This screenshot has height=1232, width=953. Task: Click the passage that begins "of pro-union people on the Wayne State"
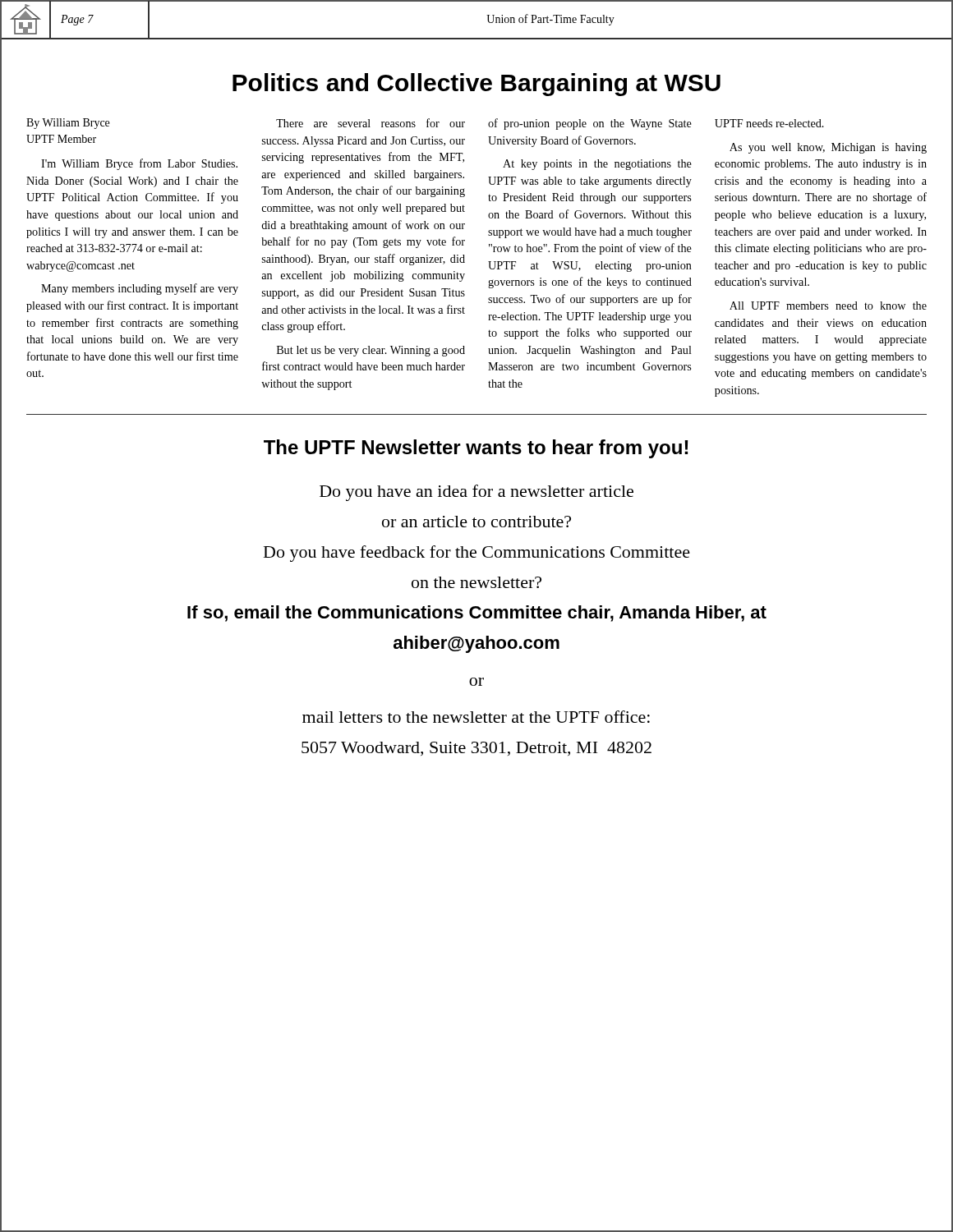[590, 254]
